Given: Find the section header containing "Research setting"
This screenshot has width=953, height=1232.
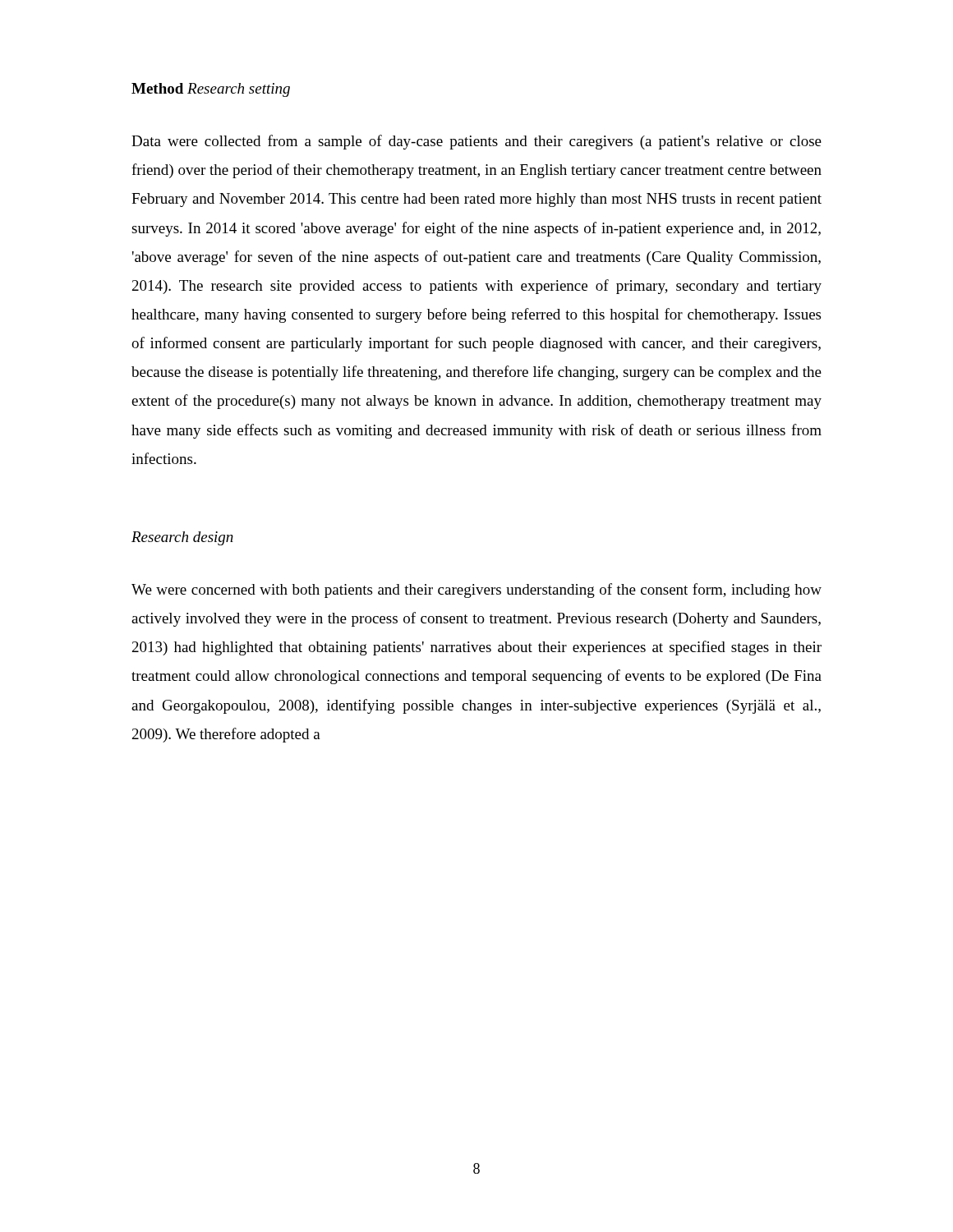Looking at the screenshot, I should 239,88.
